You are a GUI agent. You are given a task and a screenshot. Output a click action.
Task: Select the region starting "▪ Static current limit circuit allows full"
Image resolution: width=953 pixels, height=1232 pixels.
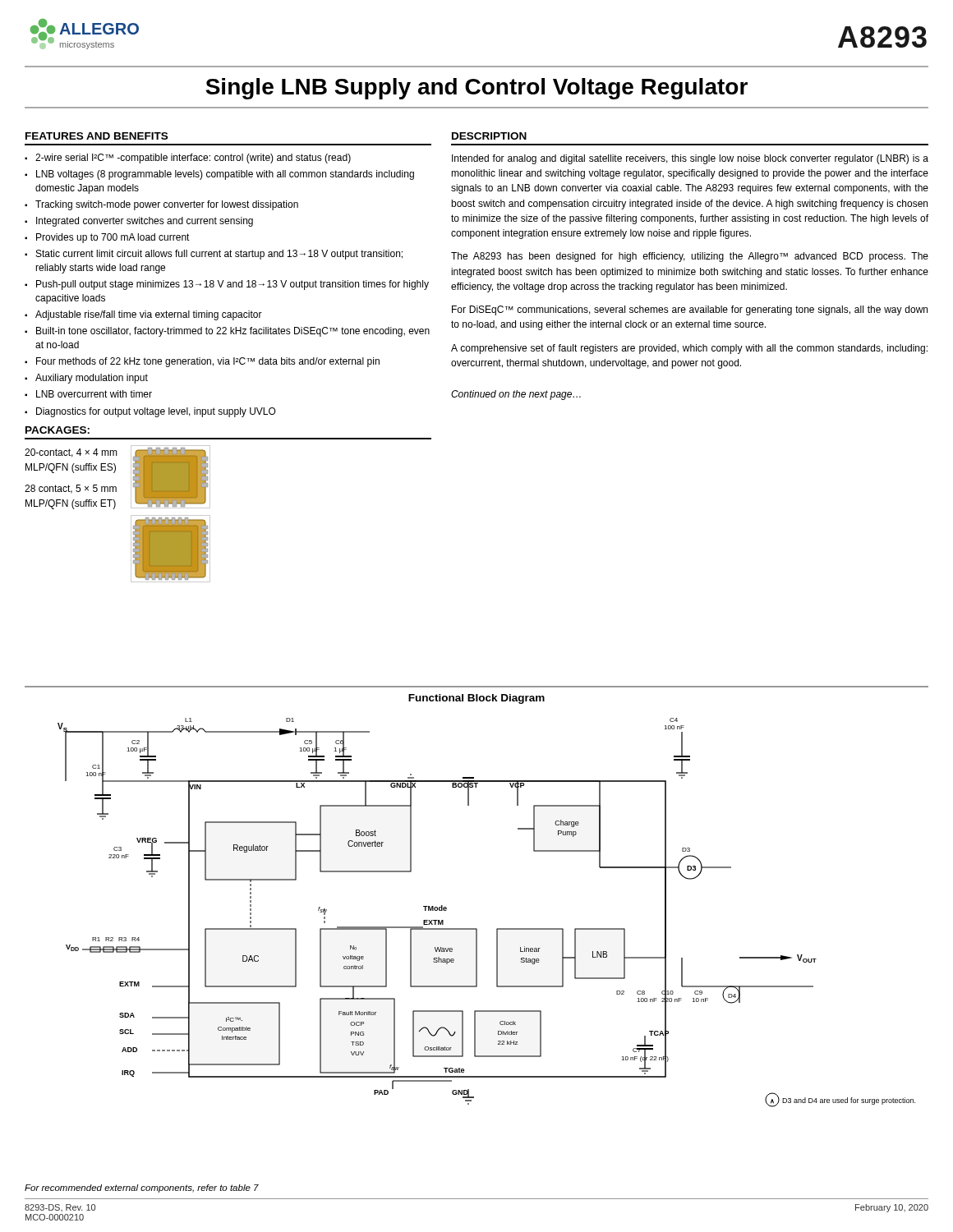(228, 261)
